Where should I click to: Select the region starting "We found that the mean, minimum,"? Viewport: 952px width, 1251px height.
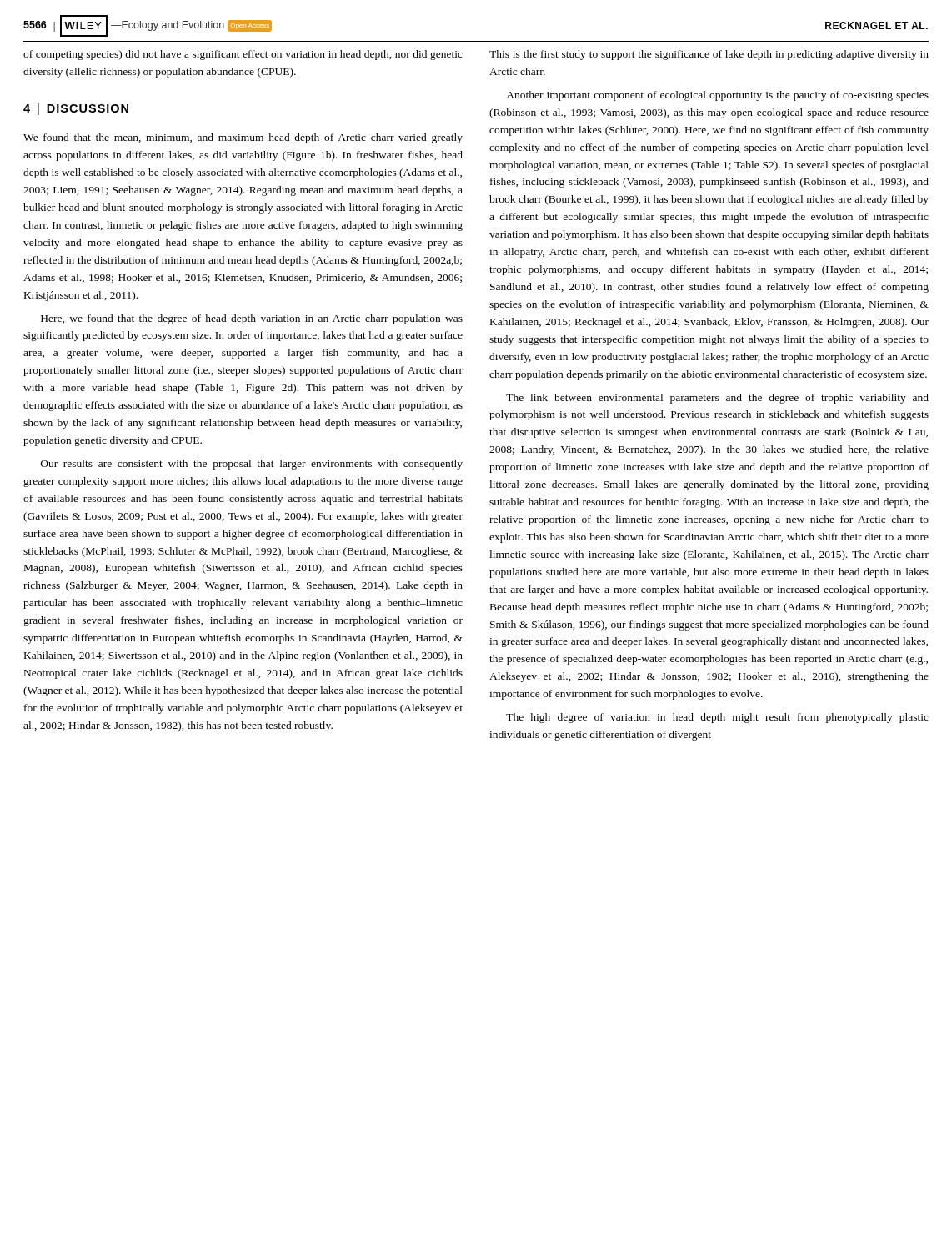(243, 432)
